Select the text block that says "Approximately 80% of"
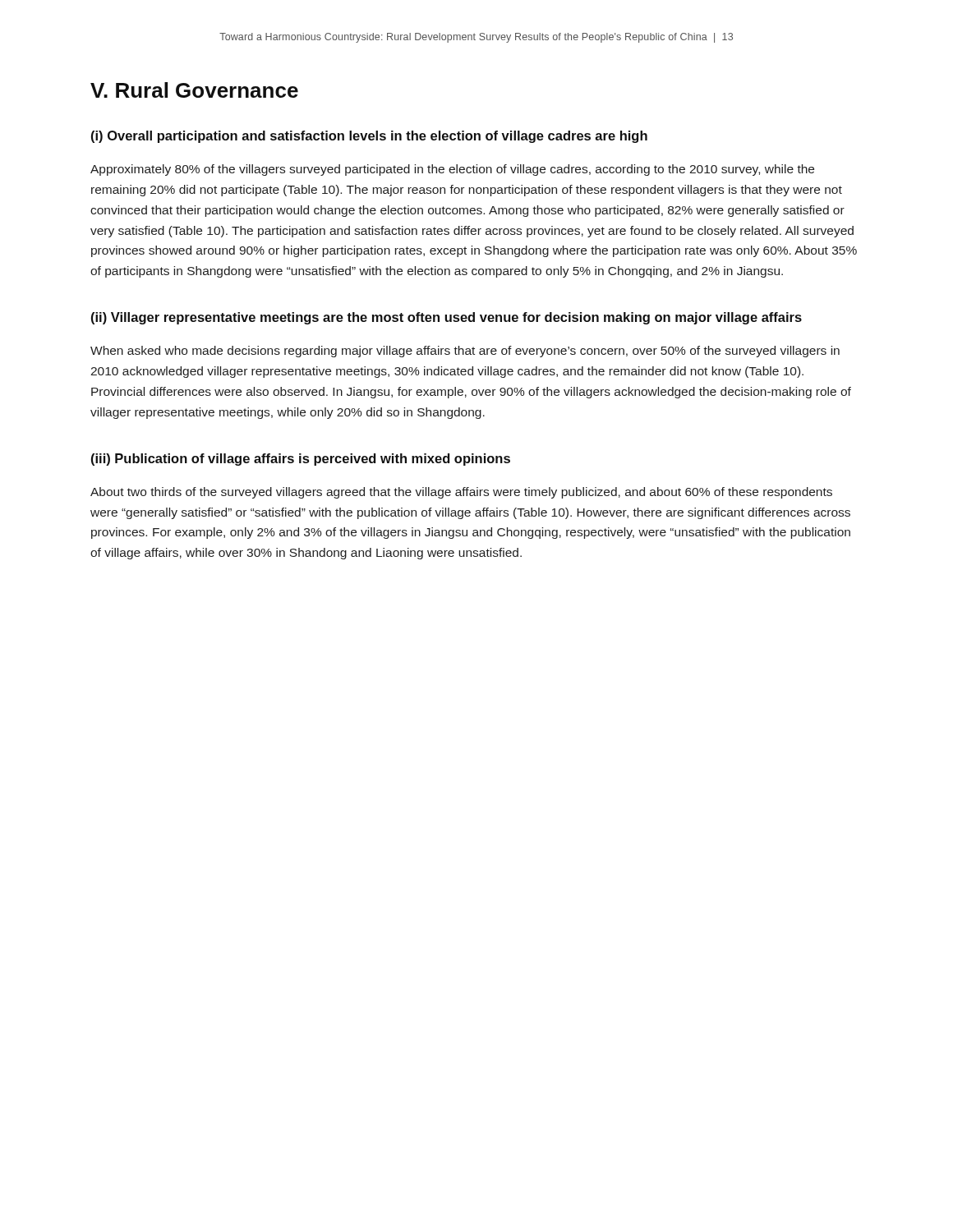The height and width of the screenshot is (1232, 953). coord(474,220)
